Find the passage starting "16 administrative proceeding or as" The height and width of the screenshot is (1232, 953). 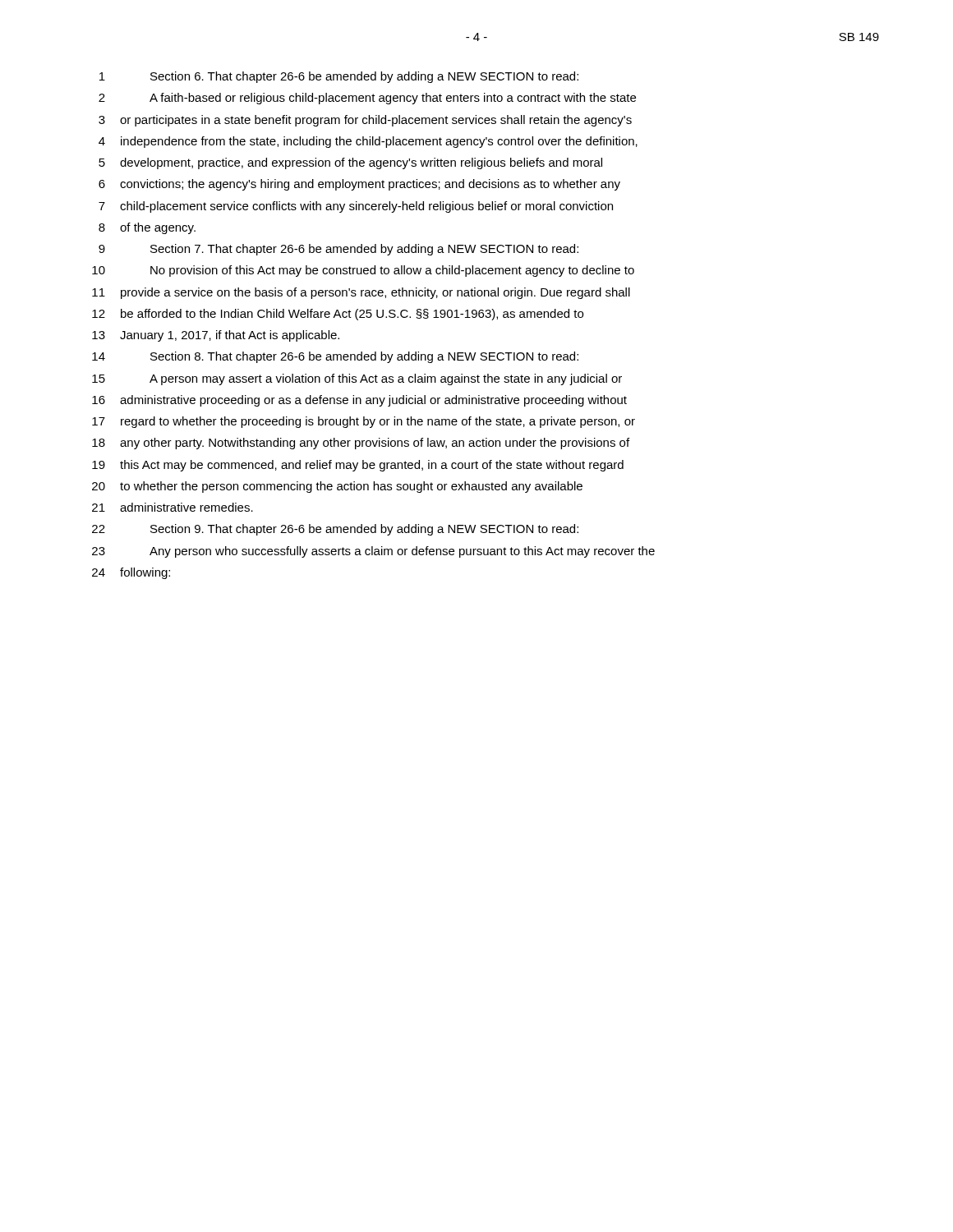click(x=350, y=400)
